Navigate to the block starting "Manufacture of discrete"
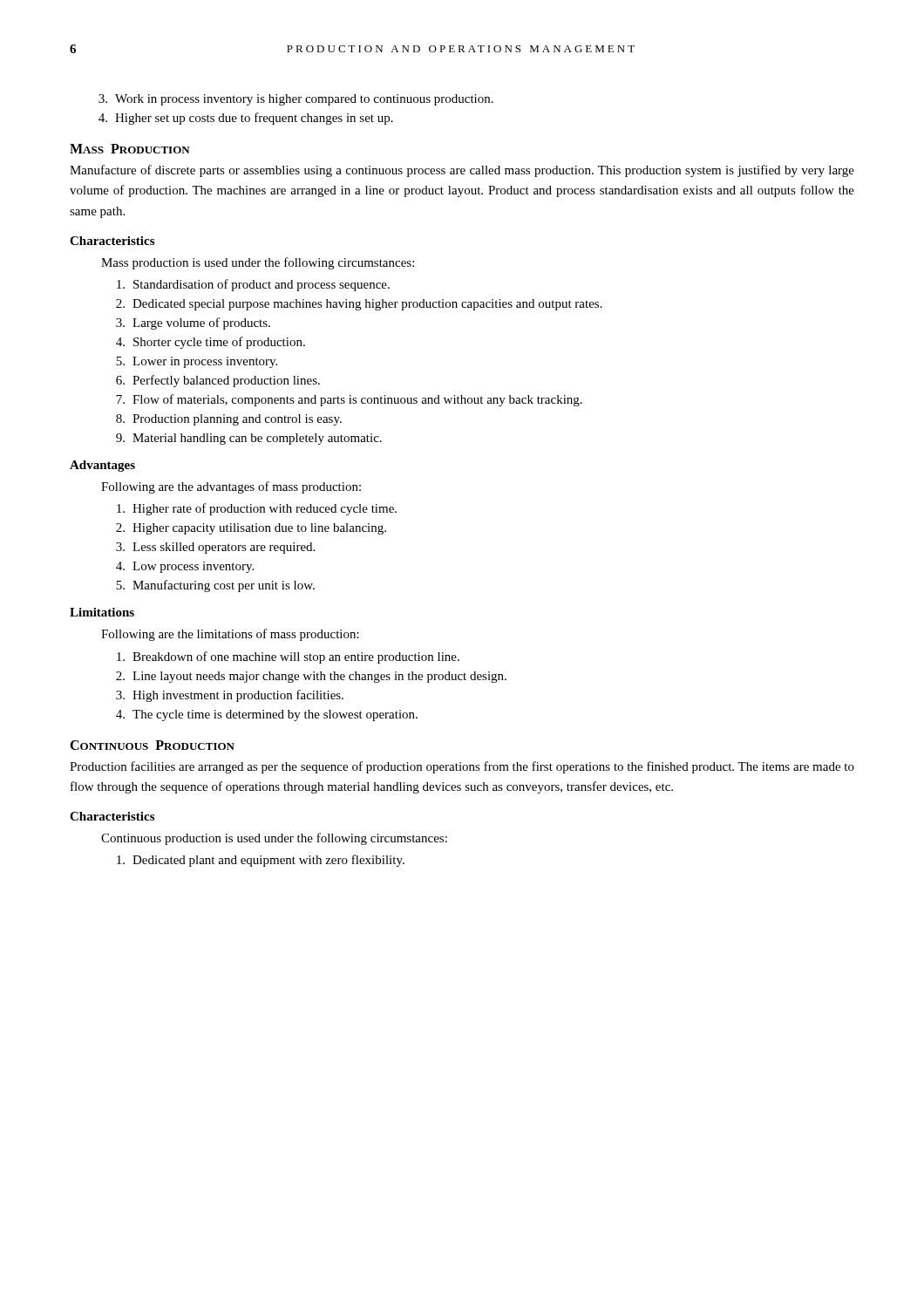This screenshot has height=1308, width=924. tap(462, 191)
